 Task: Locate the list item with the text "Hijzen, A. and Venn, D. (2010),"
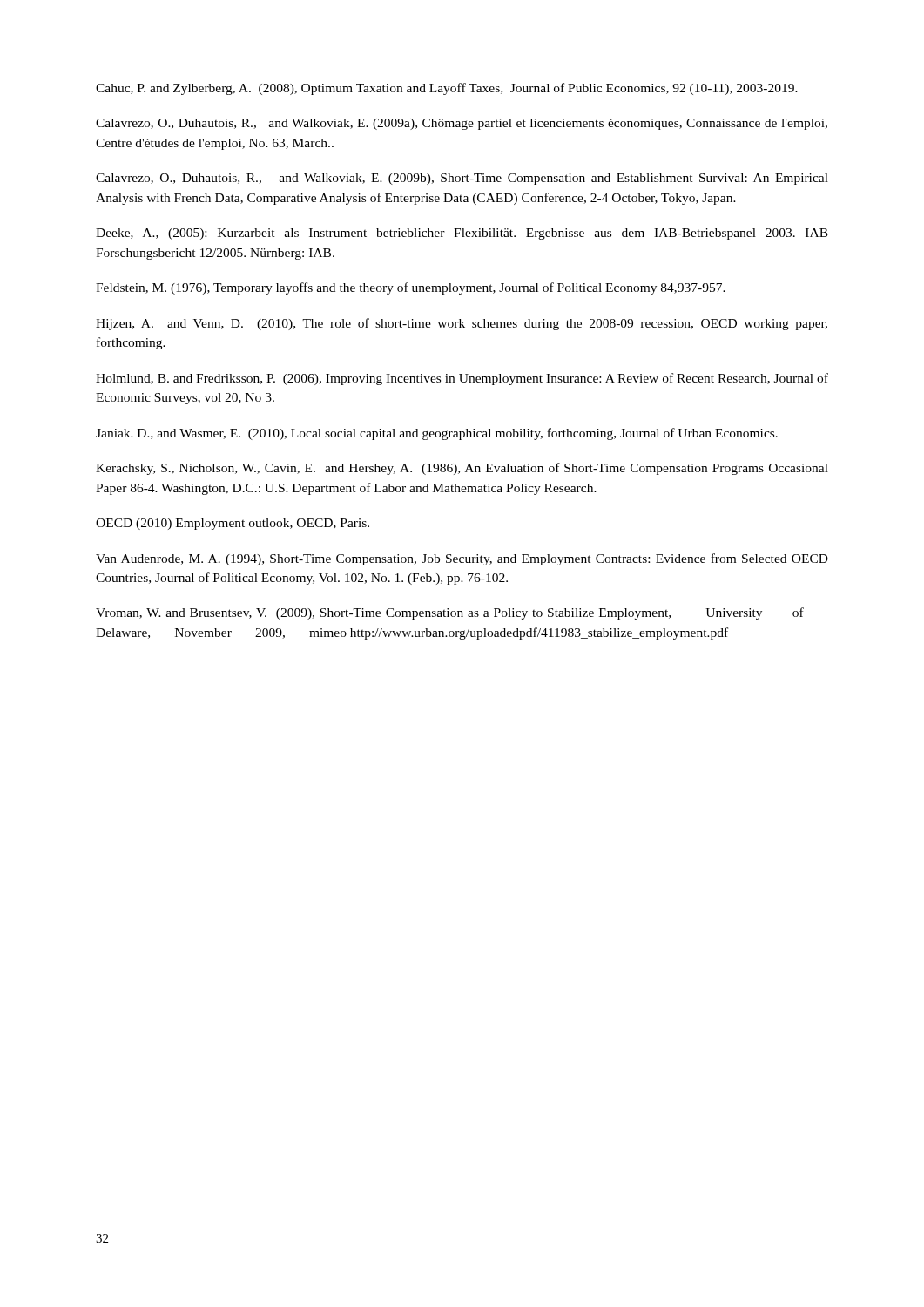click(x=462, y=332)
